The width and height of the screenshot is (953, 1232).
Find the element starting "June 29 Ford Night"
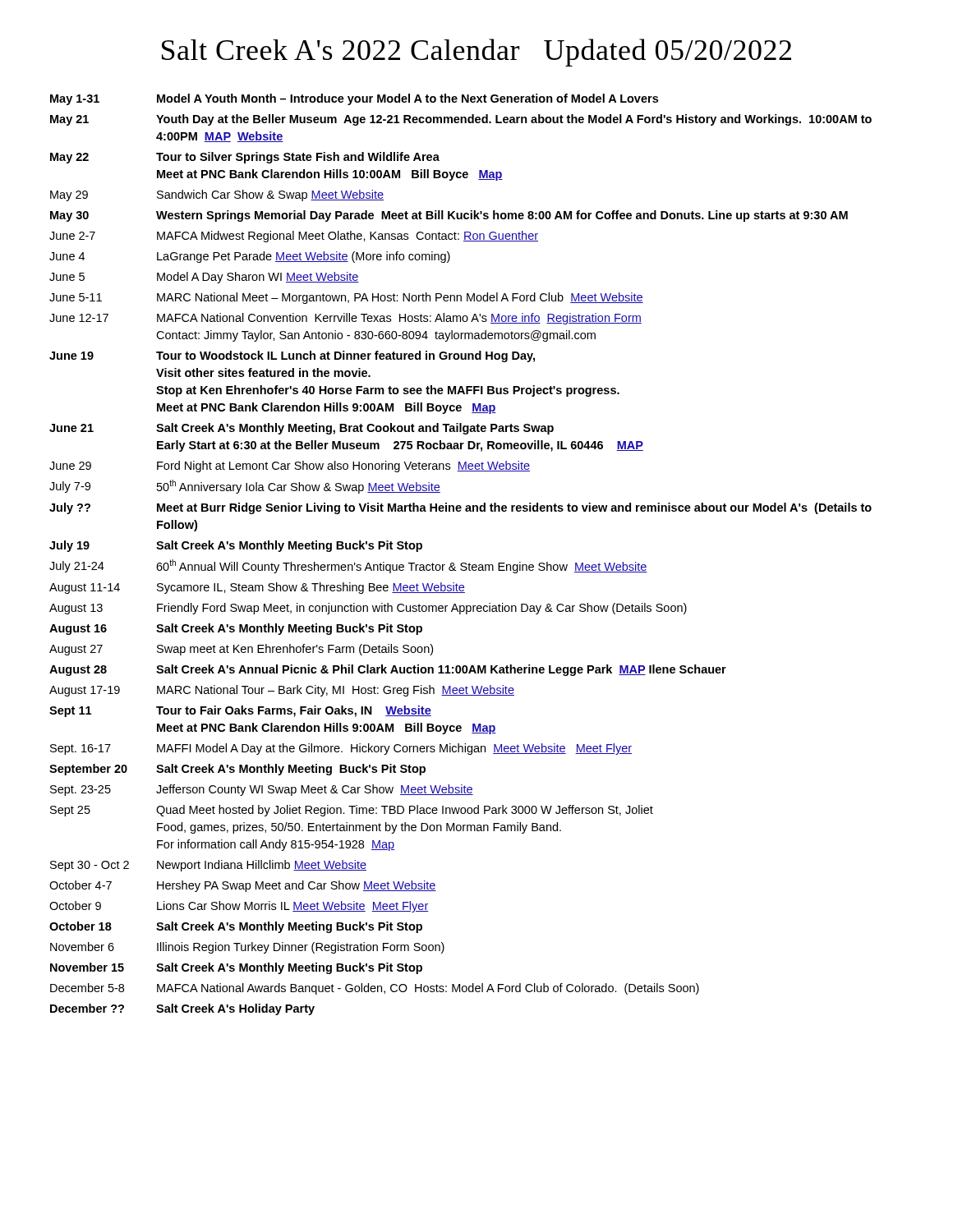[476, 466]
